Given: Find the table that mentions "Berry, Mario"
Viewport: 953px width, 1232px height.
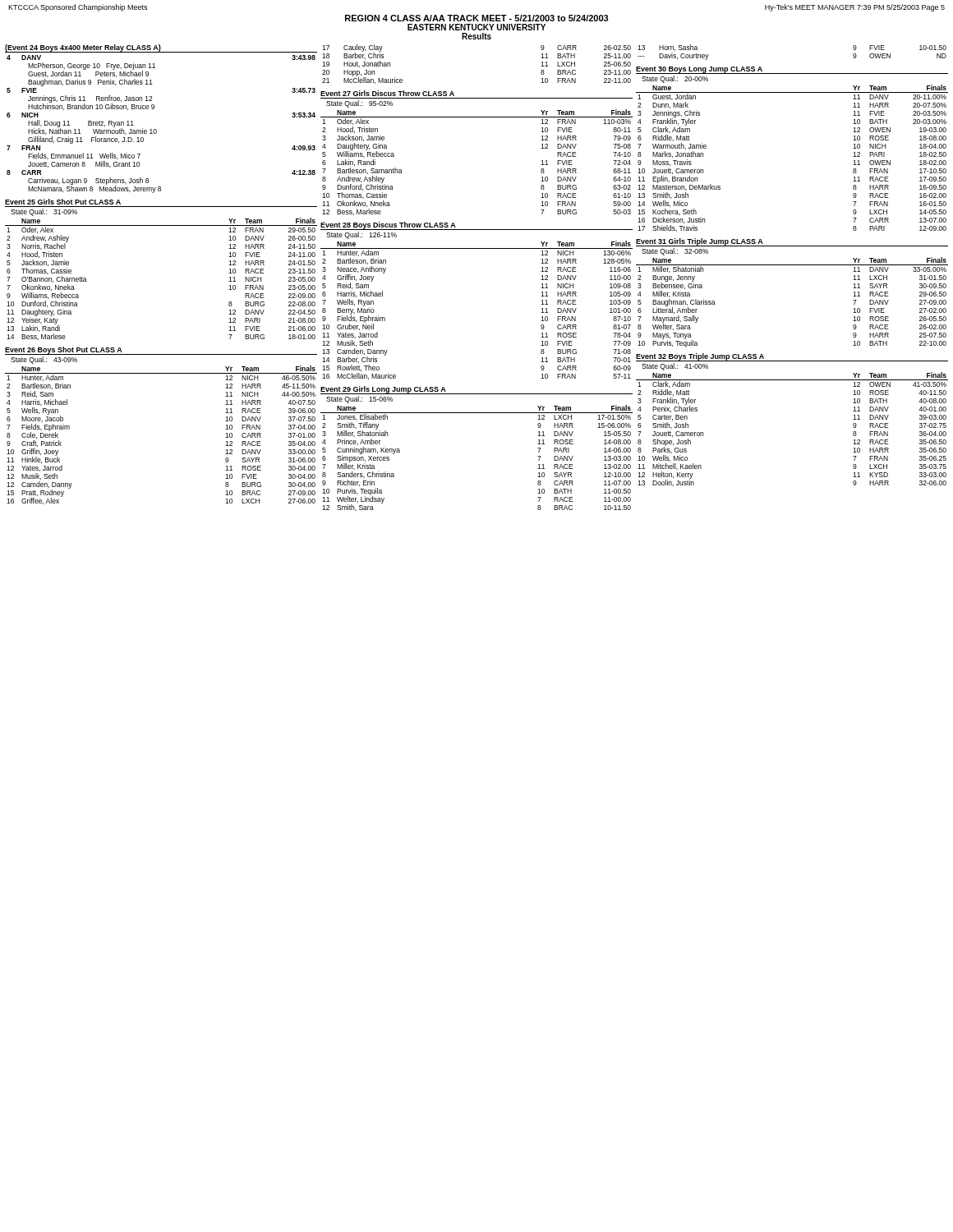Looking at the screenshot, I should pos(476,310).
